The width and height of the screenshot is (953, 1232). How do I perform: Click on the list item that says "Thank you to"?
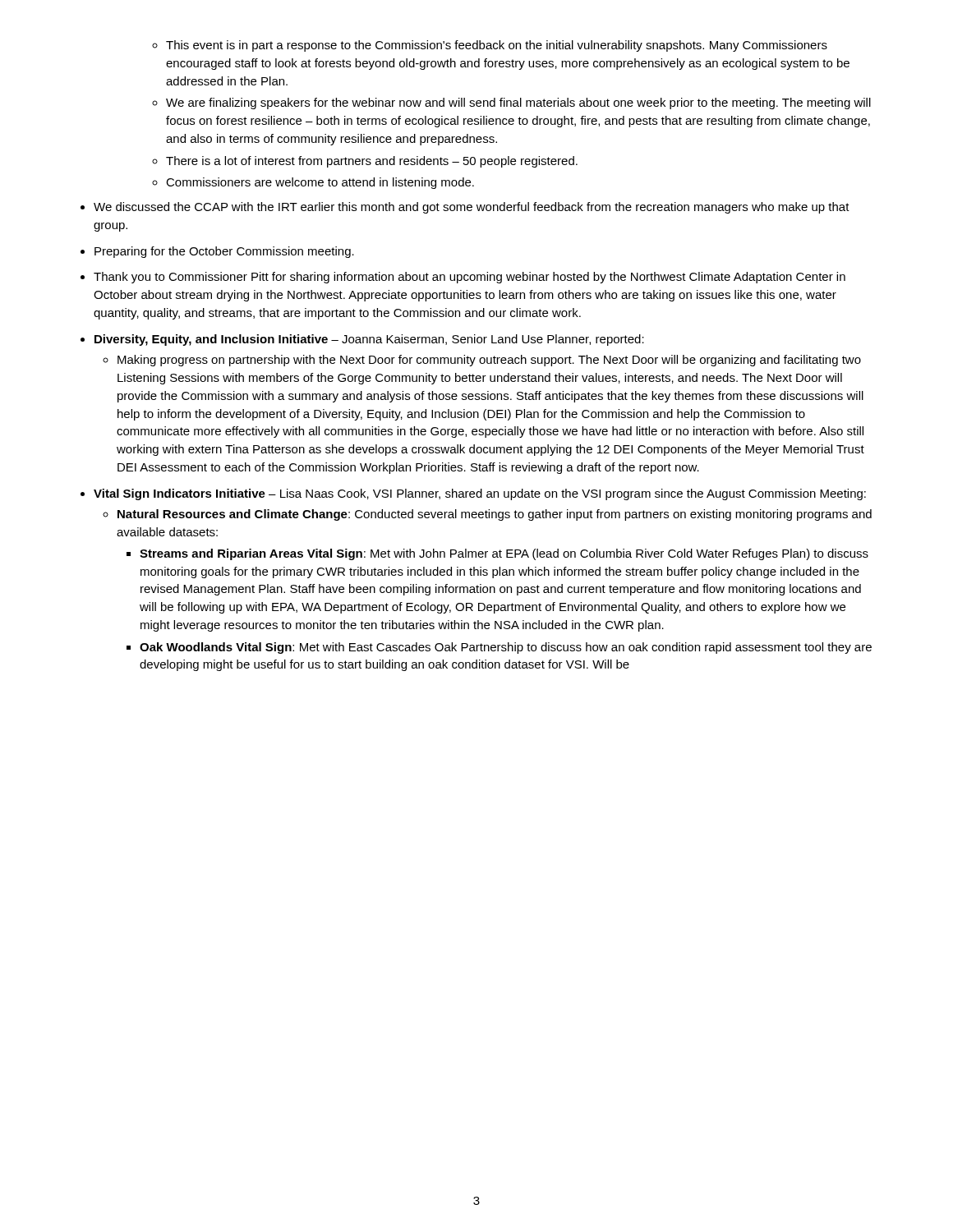[x=470, y=294]
